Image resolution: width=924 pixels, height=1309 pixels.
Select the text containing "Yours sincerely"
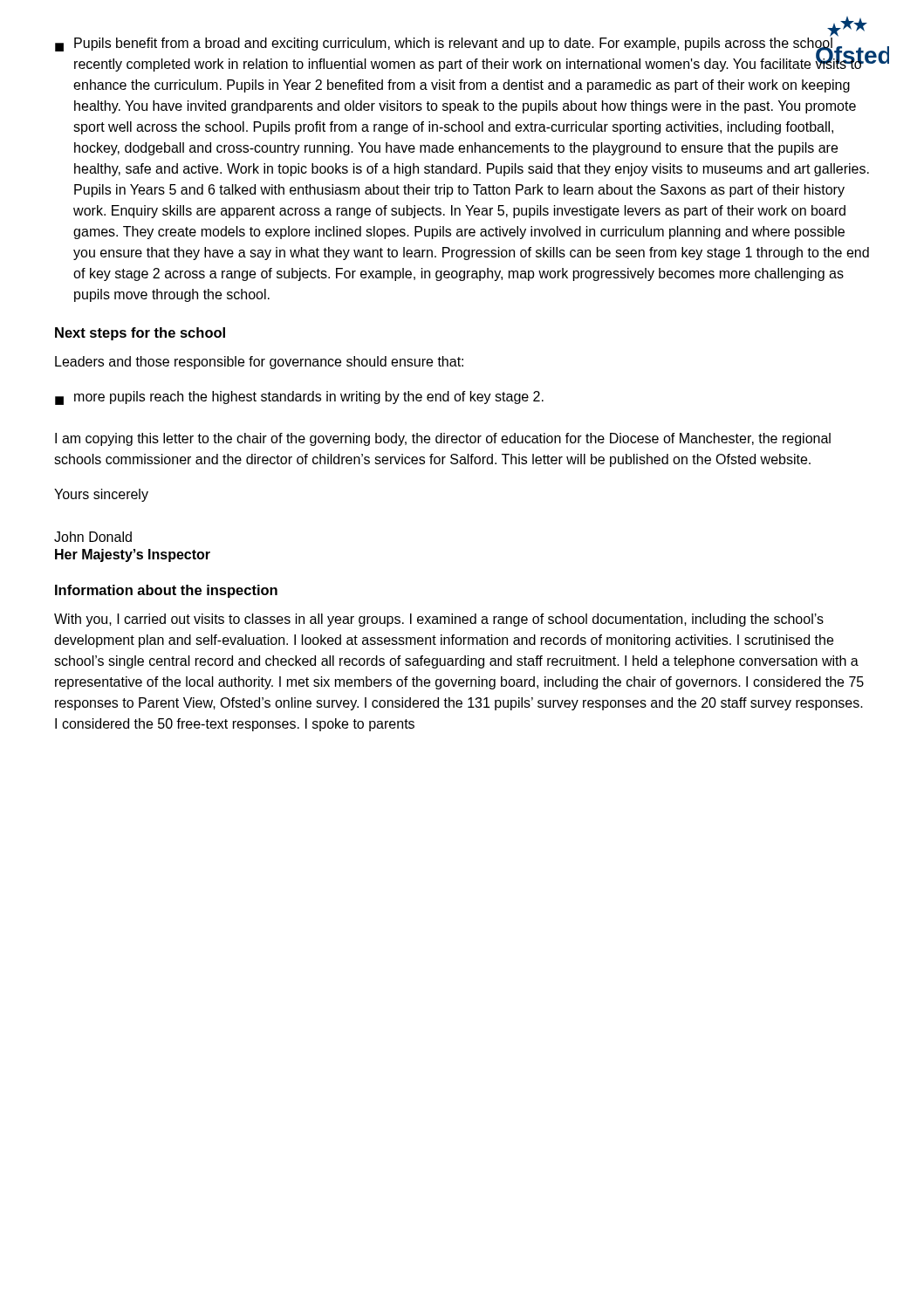101,494
